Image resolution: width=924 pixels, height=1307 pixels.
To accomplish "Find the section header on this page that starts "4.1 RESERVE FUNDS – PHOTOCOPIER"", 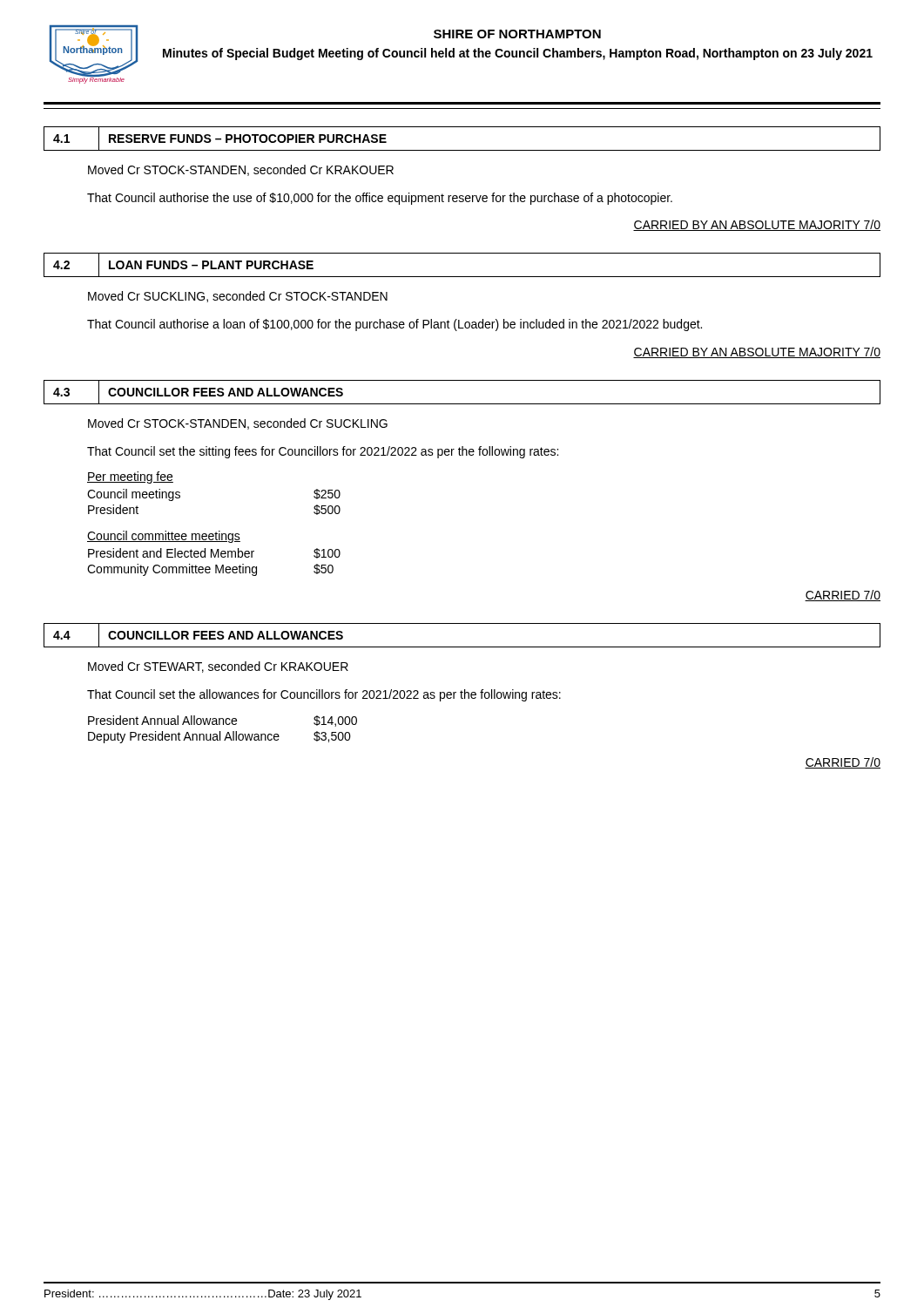I will point(220,139).
